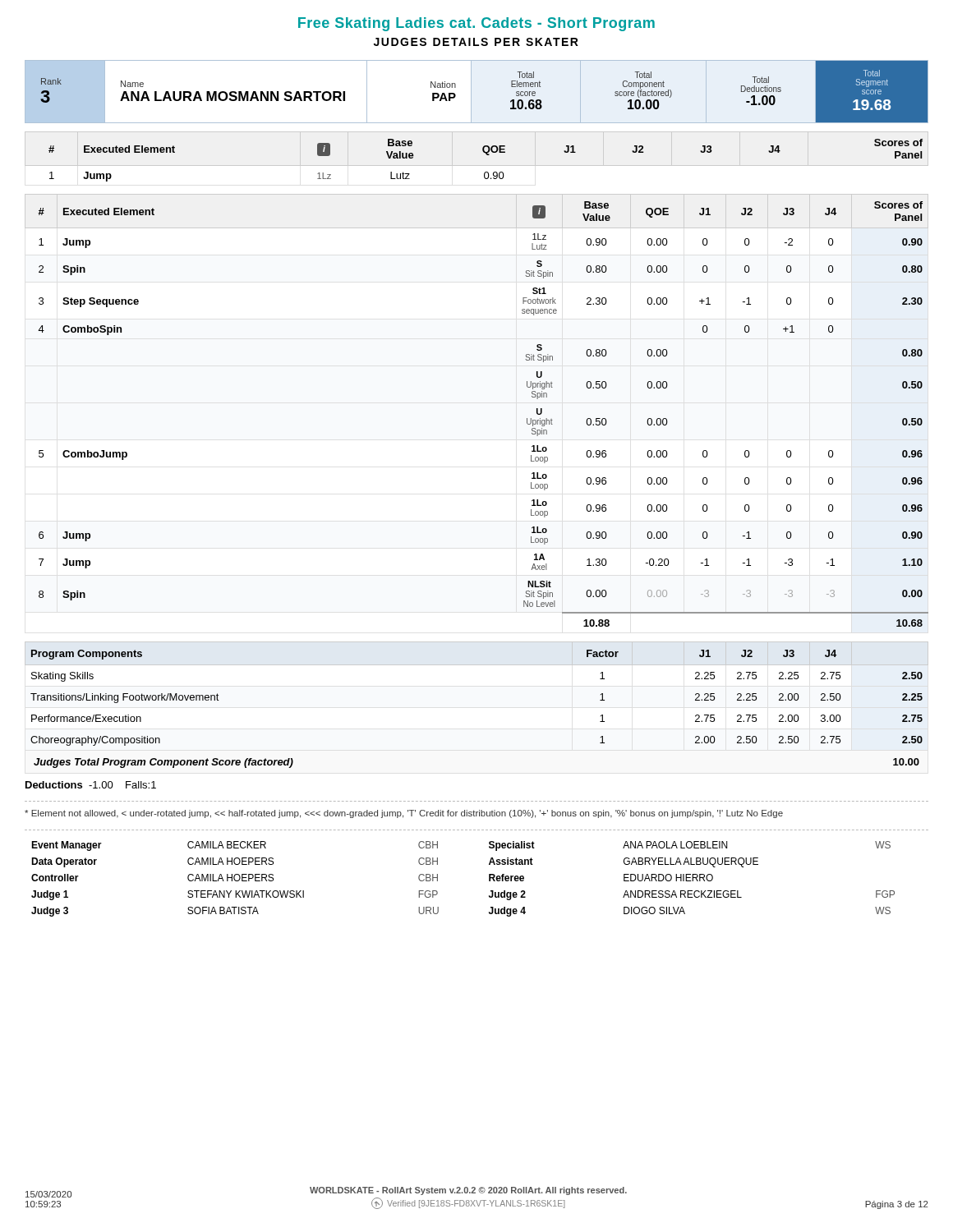This screenshot has width=953, height=1232.
Task: Point to the block beginning "Judges Total Program Component"
Action: 177,763
